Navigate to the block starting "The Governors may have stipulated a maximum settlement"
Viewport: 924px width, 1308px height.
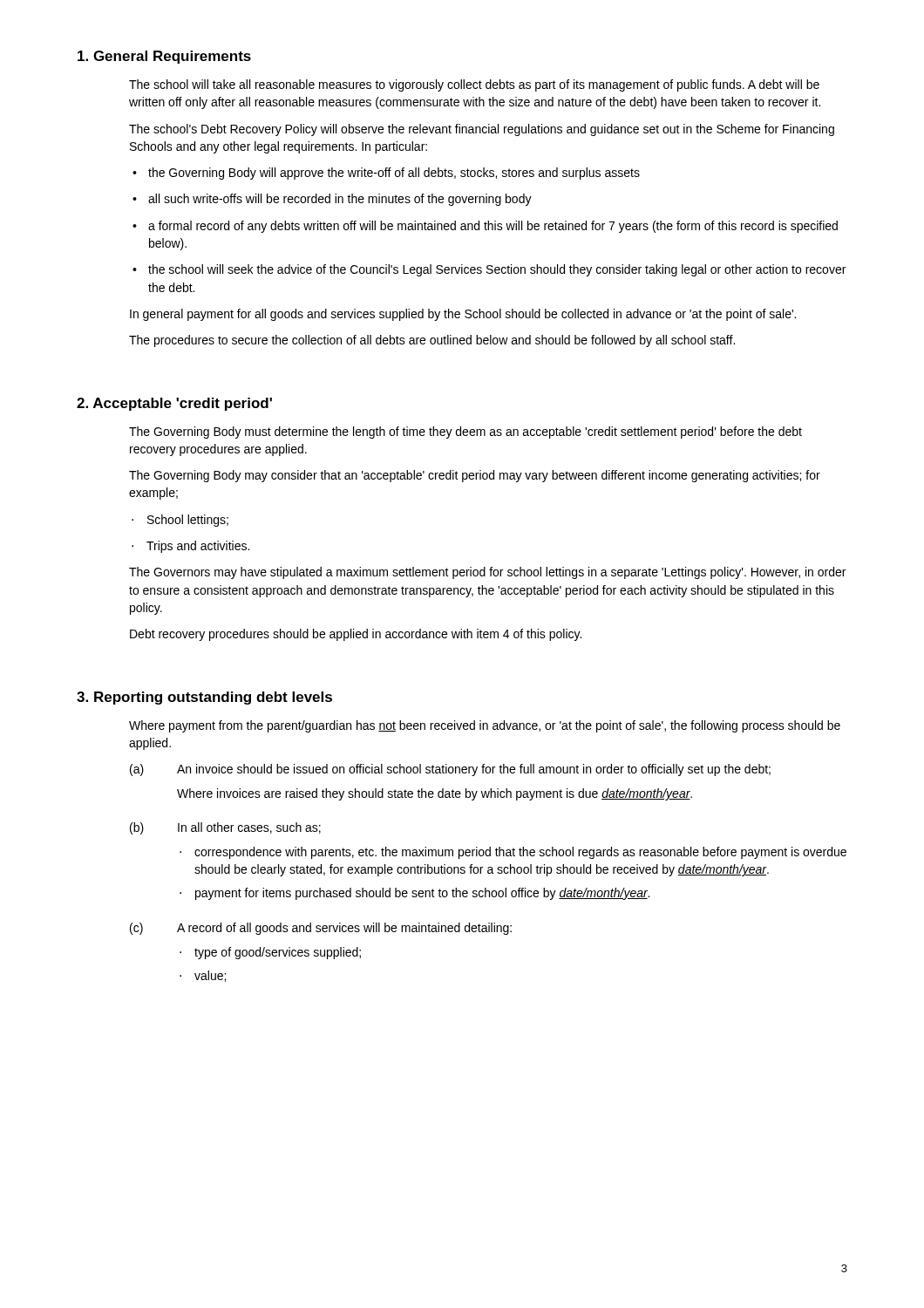488,590
